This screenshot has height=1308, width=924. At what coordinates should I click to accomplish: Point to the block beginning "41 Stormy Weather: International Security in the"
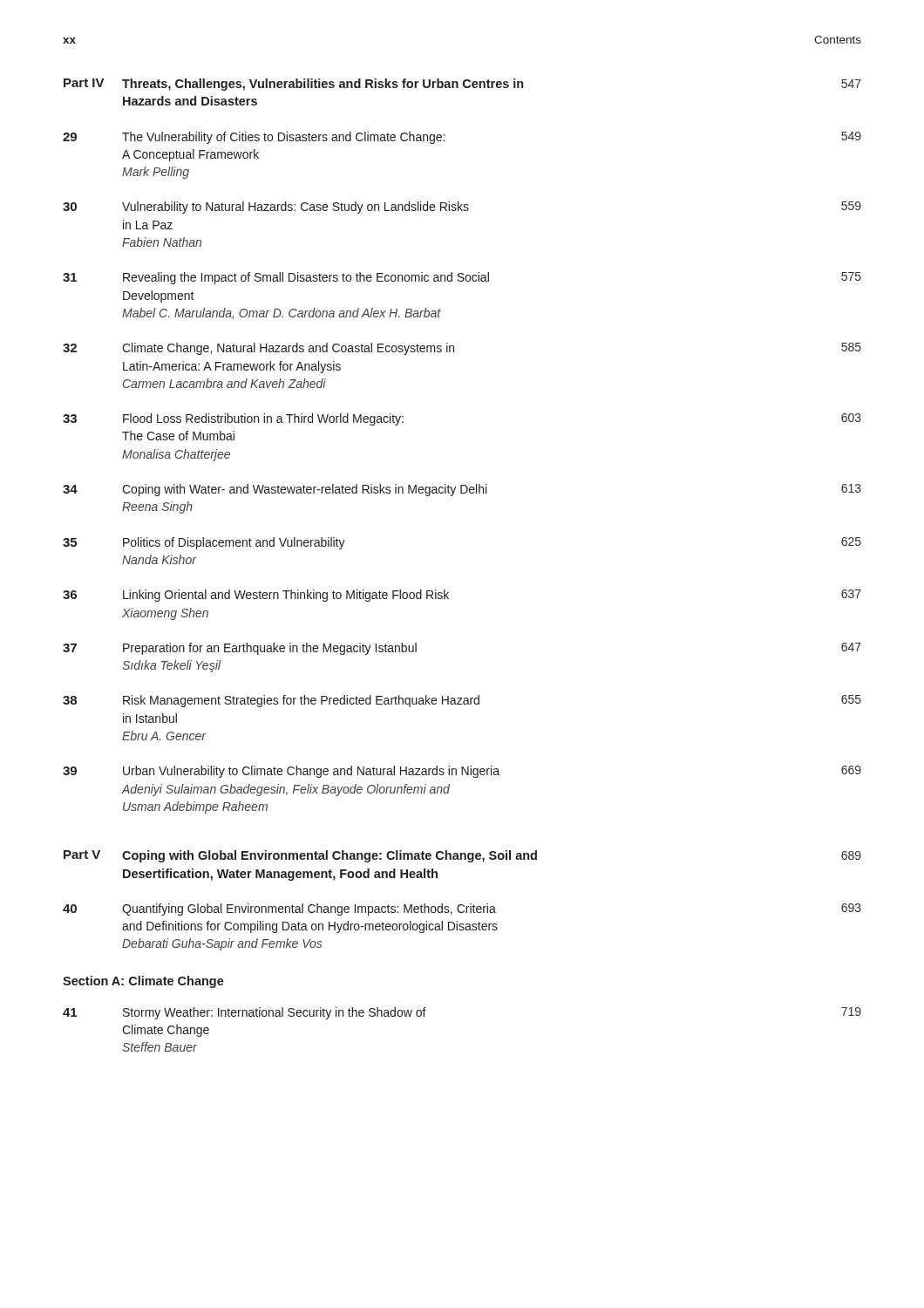click(x=272, y=1013)
